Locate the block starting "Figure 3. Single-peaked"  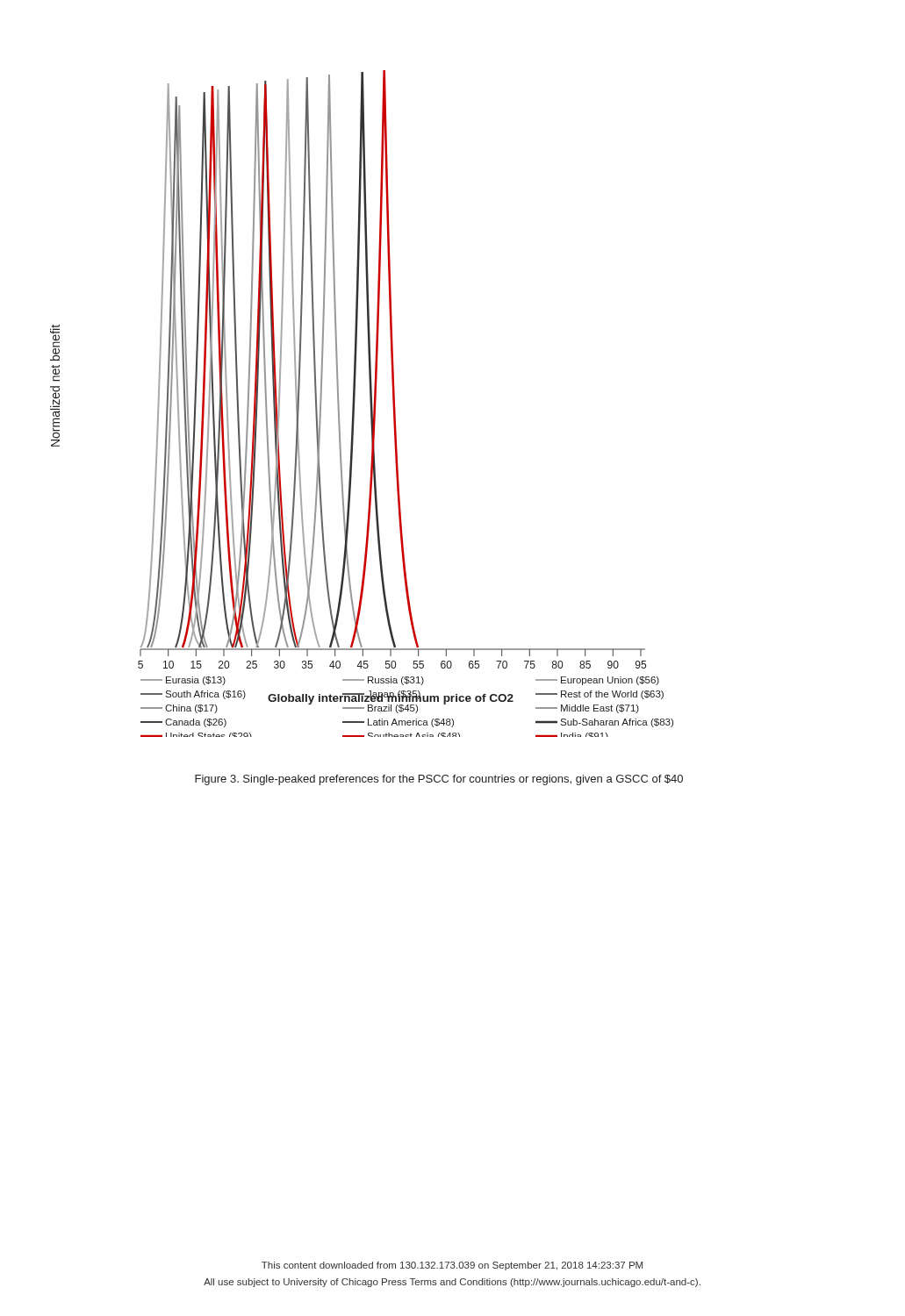[x=439, y=779]
